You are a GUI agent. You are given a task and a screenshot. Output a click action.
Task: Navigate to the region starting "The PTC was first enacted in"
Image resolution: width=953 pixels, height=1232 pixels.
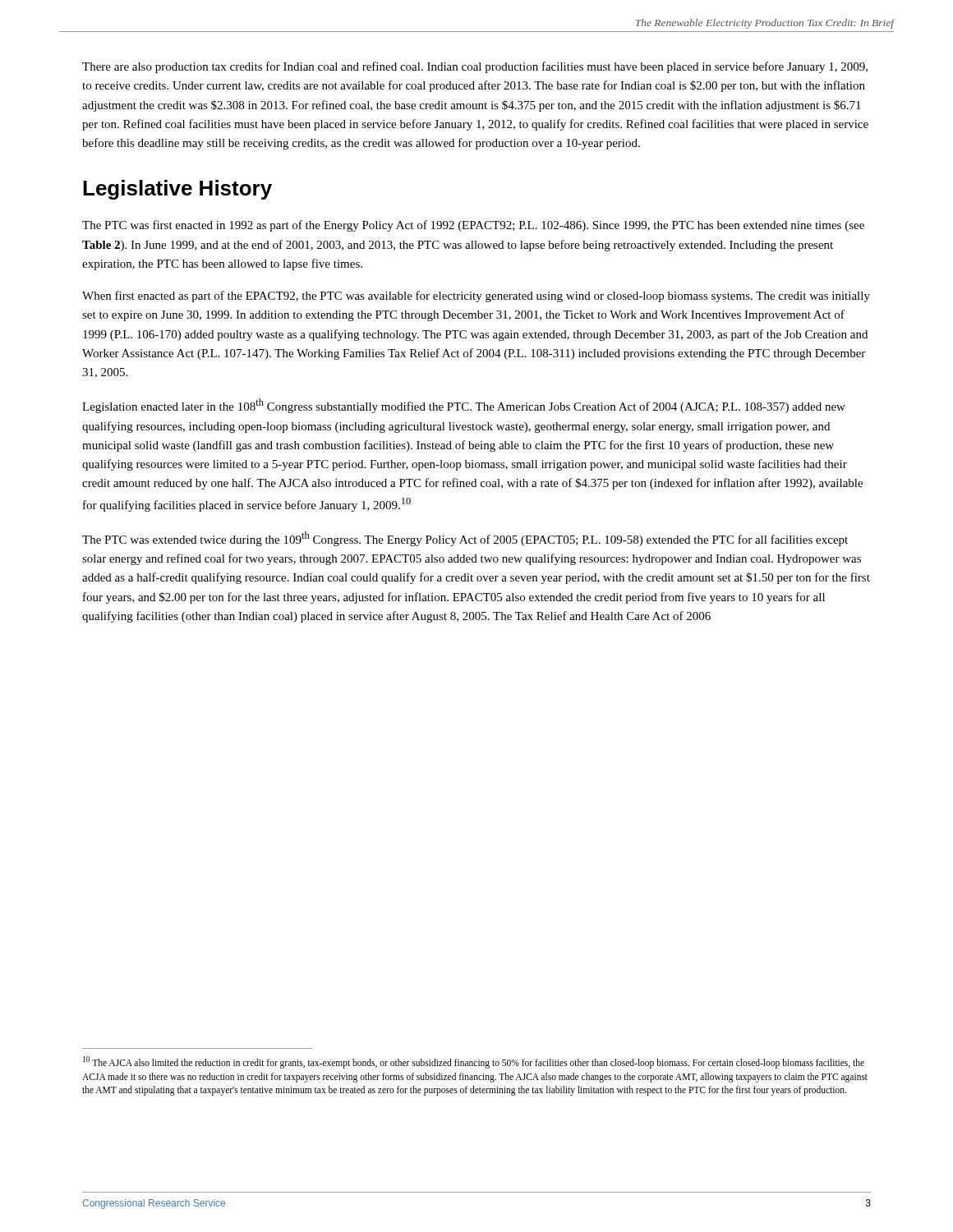point(473,244)
